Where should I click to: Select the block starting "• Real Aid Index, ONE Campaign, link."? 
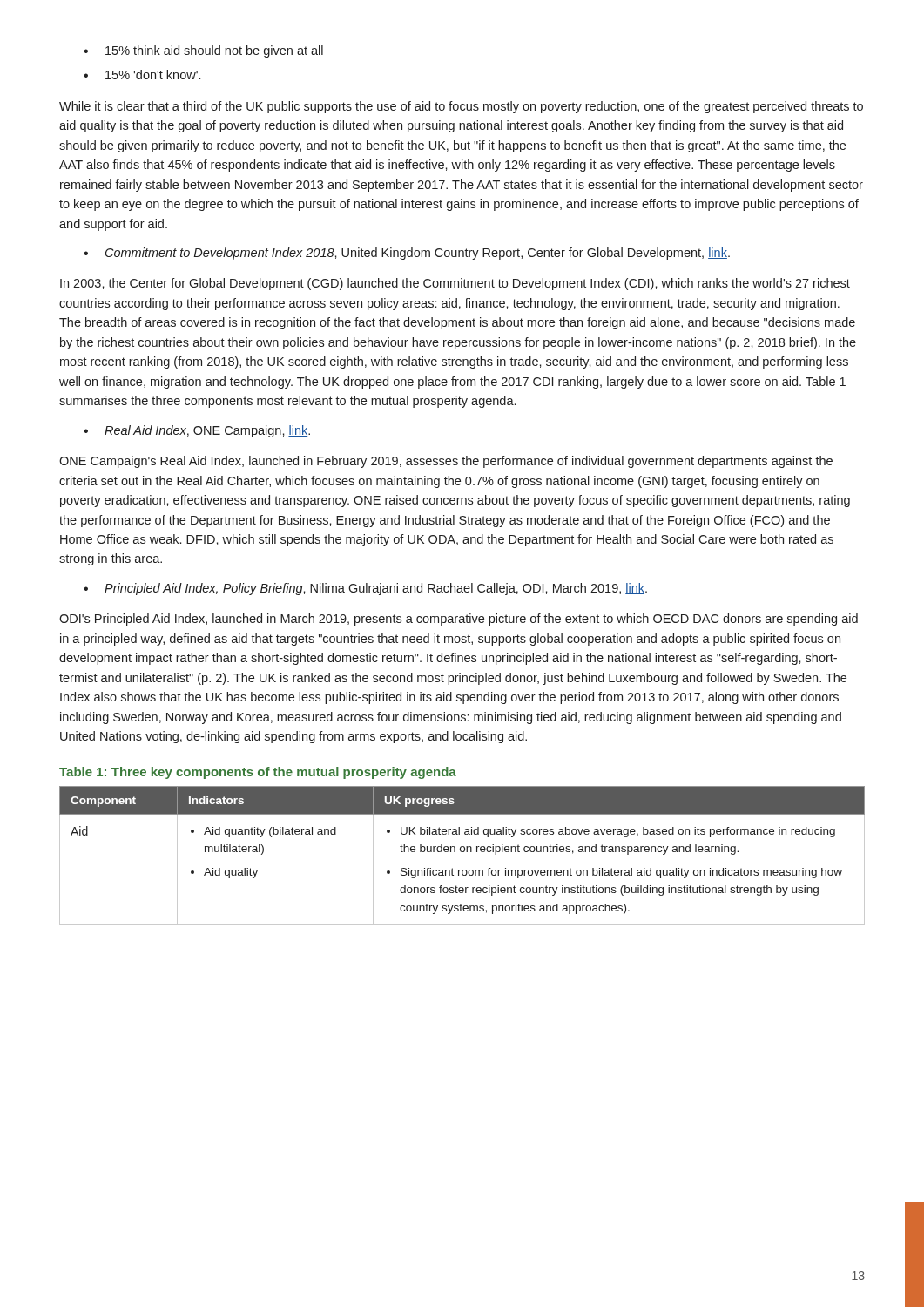[x=197, y=431]
